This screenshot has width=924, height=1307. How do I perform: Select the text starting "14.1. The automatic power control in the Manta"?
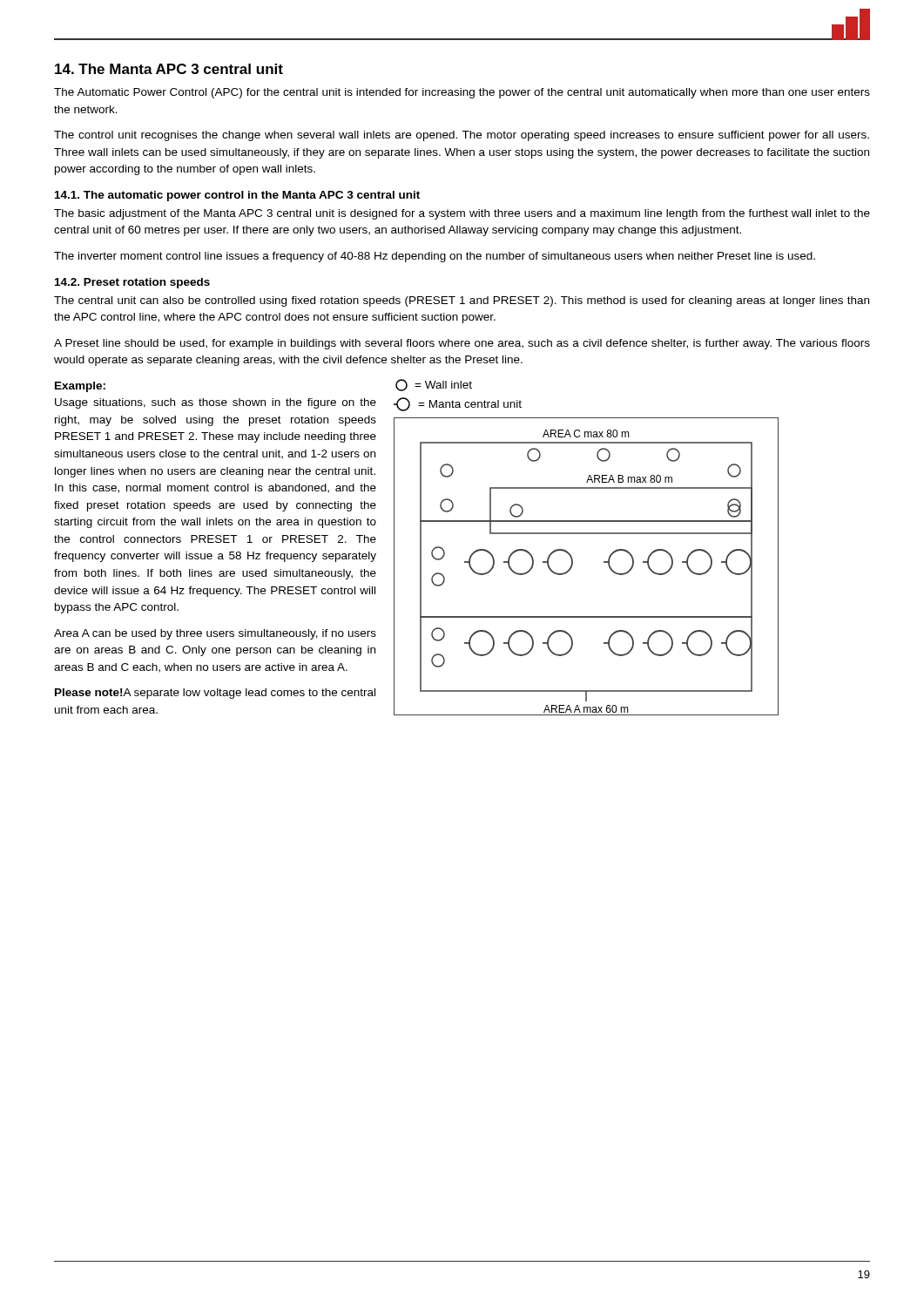(237, 196)
